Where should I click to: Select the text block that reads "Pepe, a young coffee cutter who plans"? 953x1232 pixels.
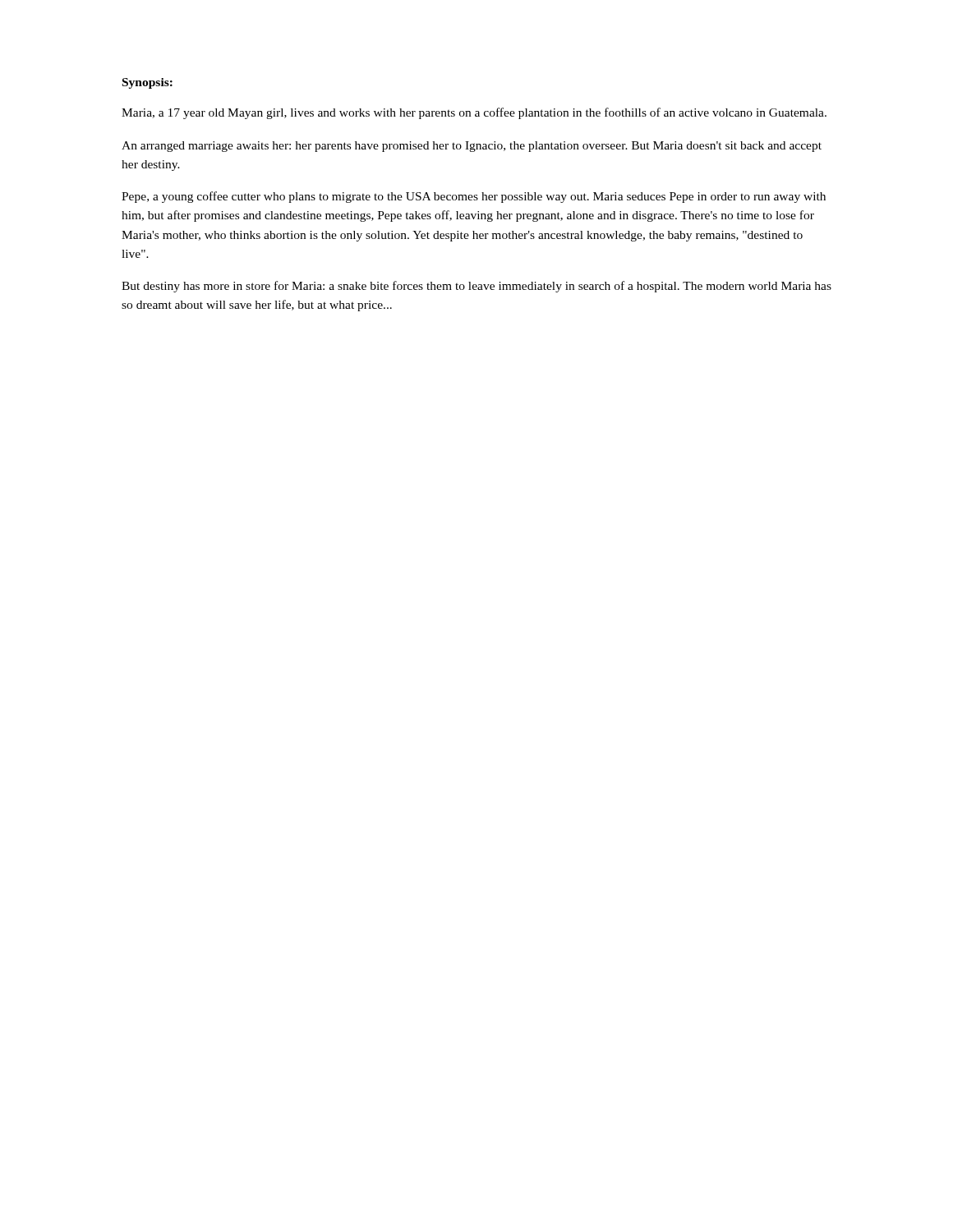tap(474, 225)
